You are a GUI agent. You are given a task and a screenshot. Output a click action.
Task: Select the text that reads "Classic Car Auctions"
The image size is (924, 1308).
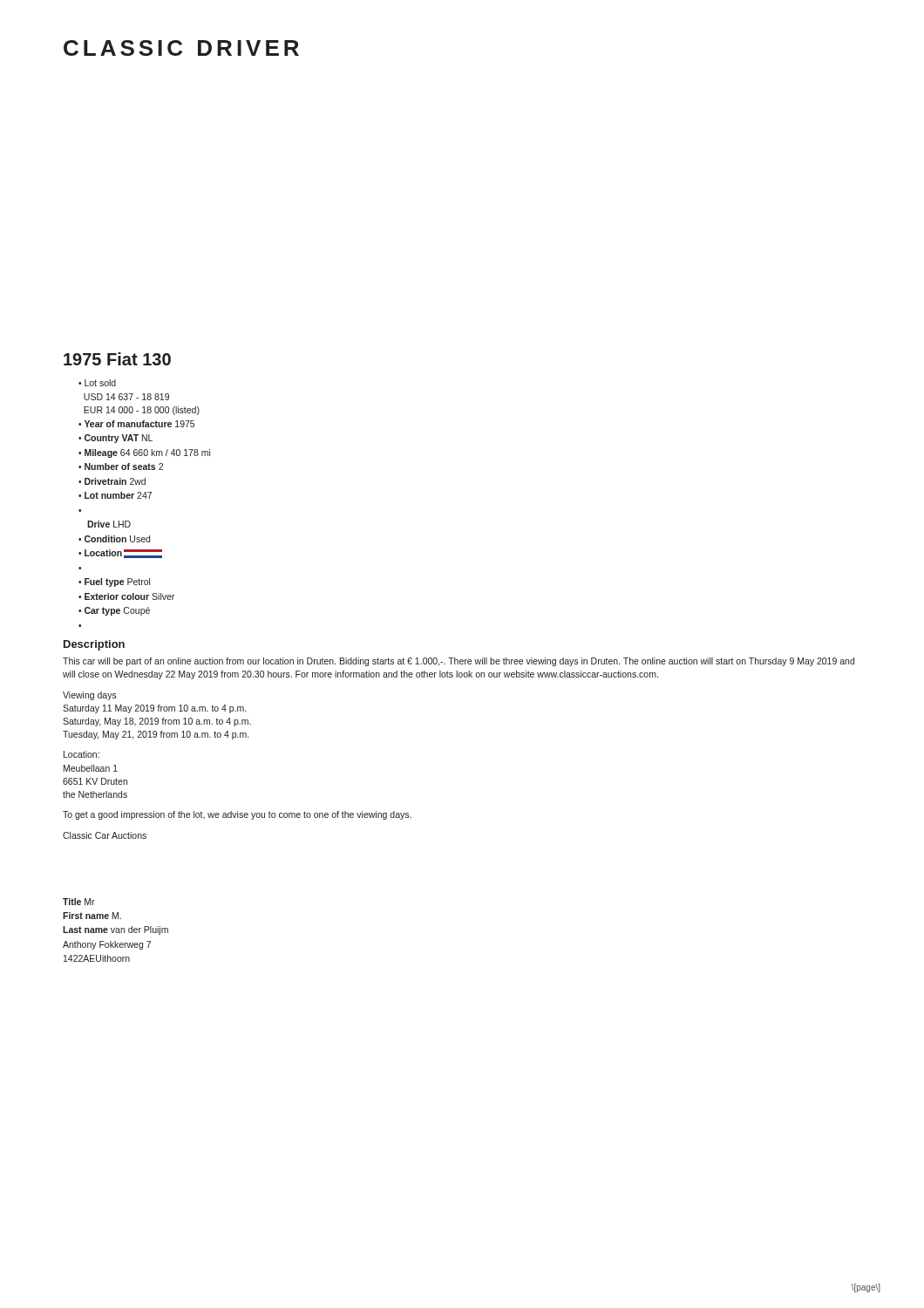coord(105,835)
